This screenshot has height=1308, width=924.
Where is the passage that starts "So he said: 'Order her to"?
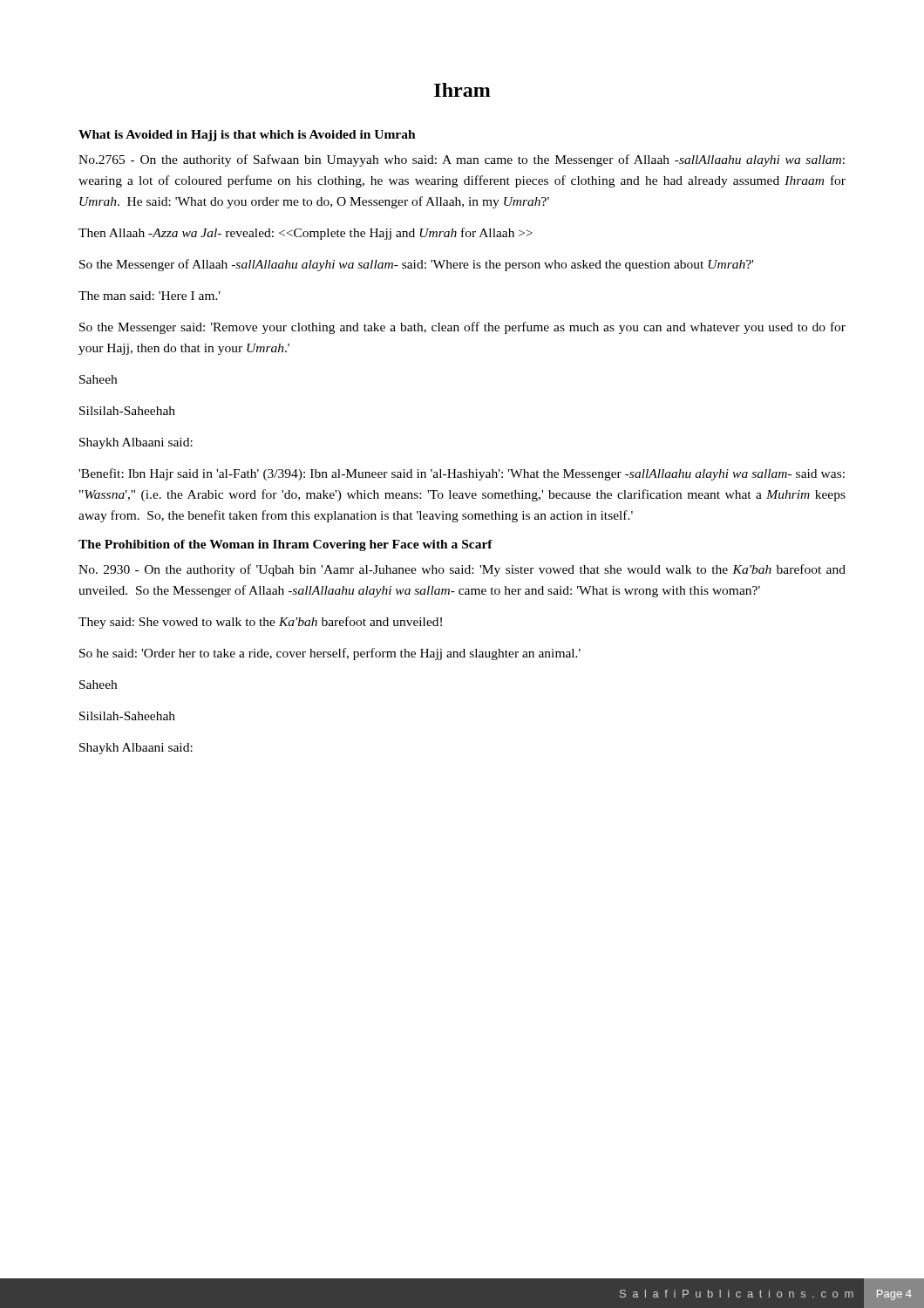point(330,653)
